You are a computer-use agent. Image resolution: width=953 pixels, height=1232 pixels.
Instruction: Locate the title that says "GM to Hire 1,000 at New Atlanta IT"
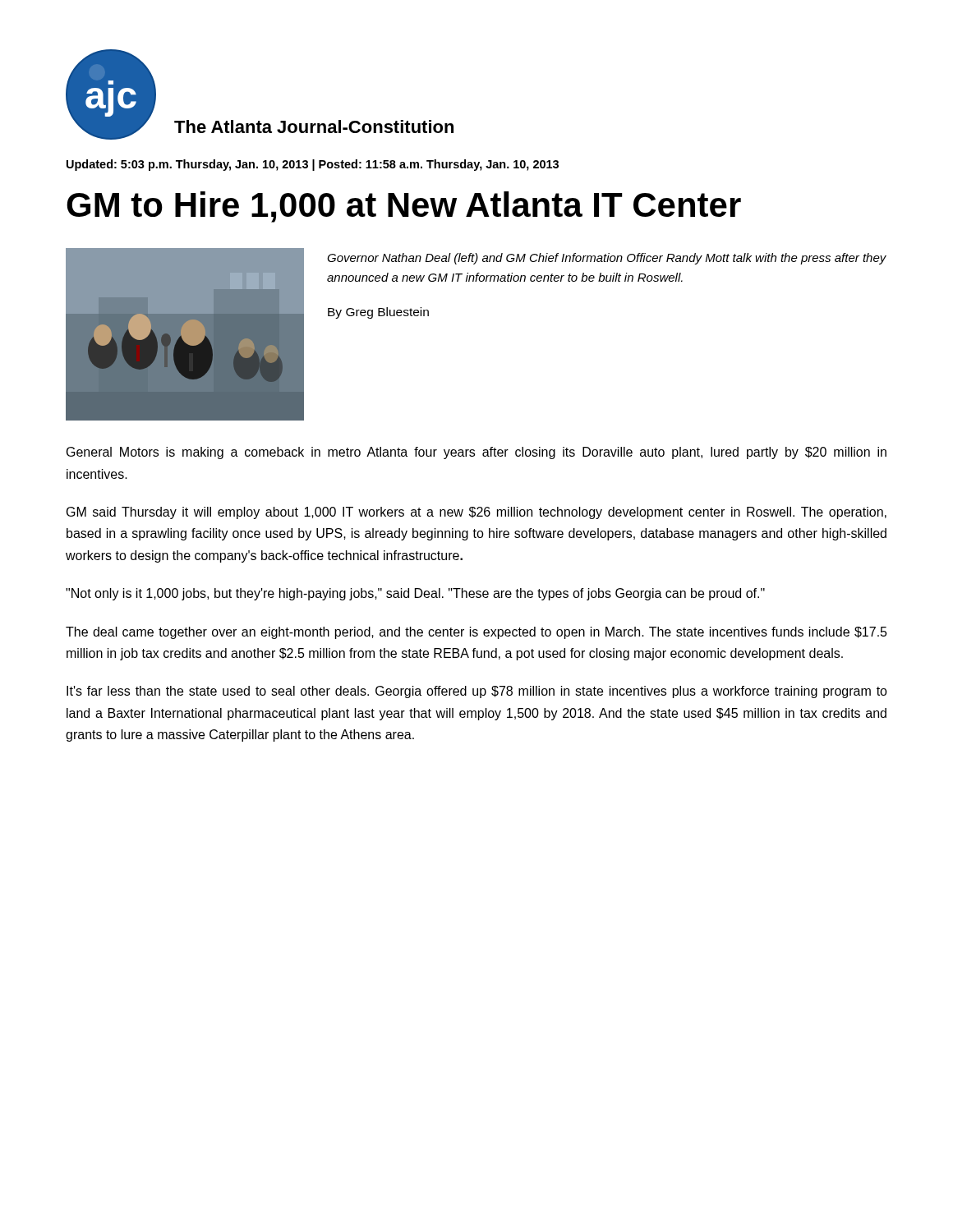404,205
